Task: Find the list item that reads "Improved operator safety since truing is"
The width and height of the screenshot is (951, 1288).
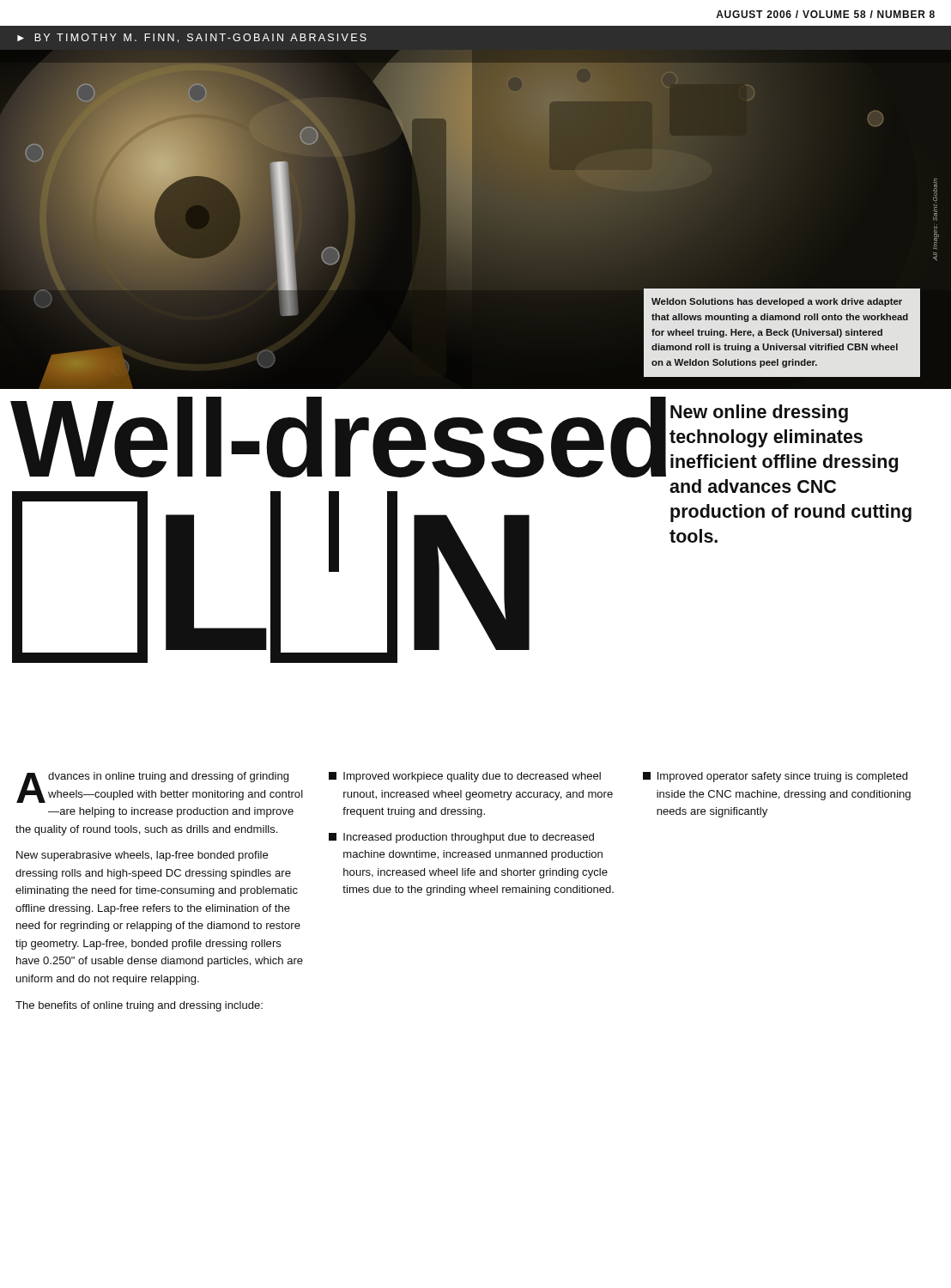Action: pos(789,794)
